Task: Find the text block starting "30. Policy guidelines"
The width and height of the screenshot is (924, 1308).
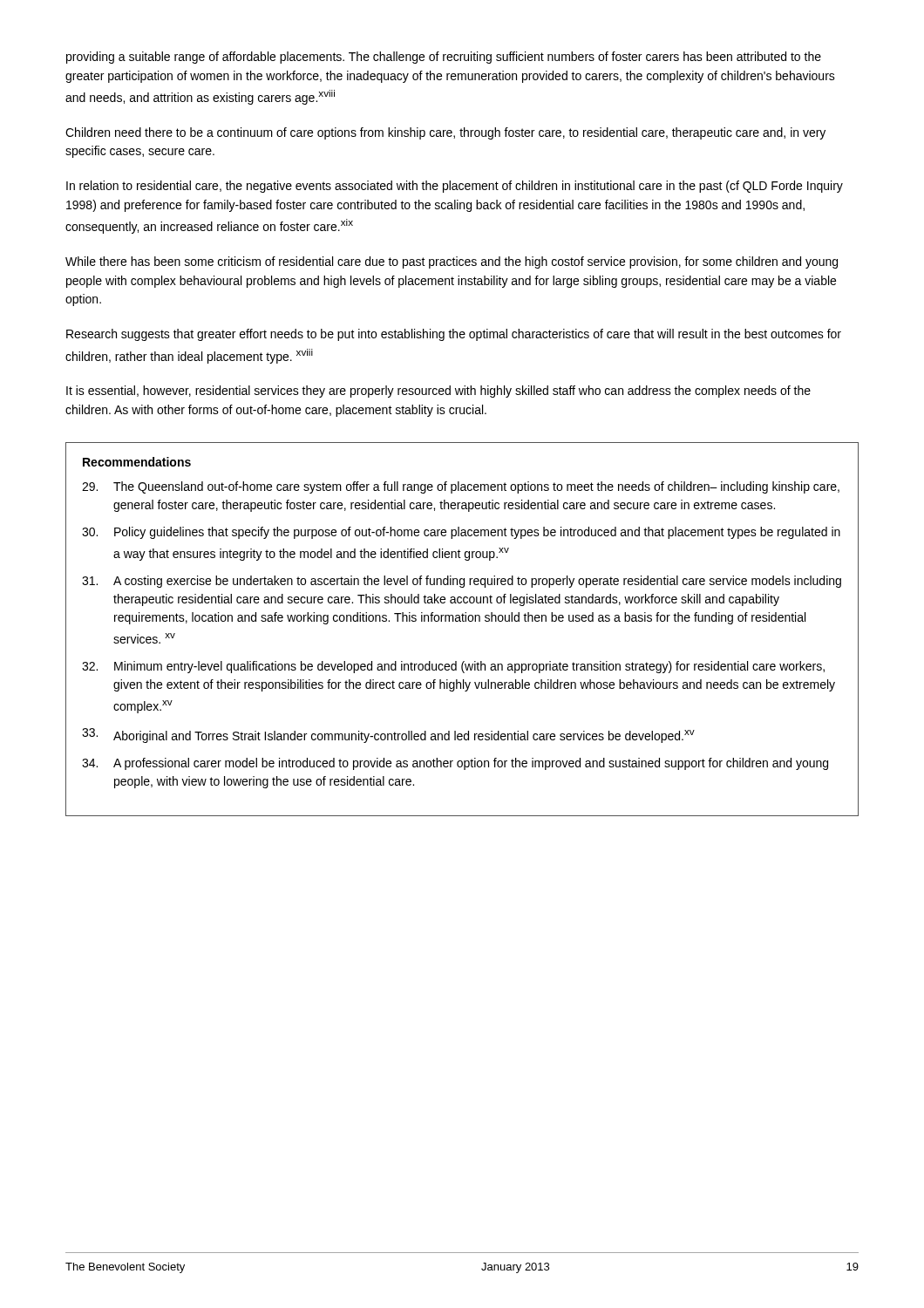Action: click(x=462, y=543)
